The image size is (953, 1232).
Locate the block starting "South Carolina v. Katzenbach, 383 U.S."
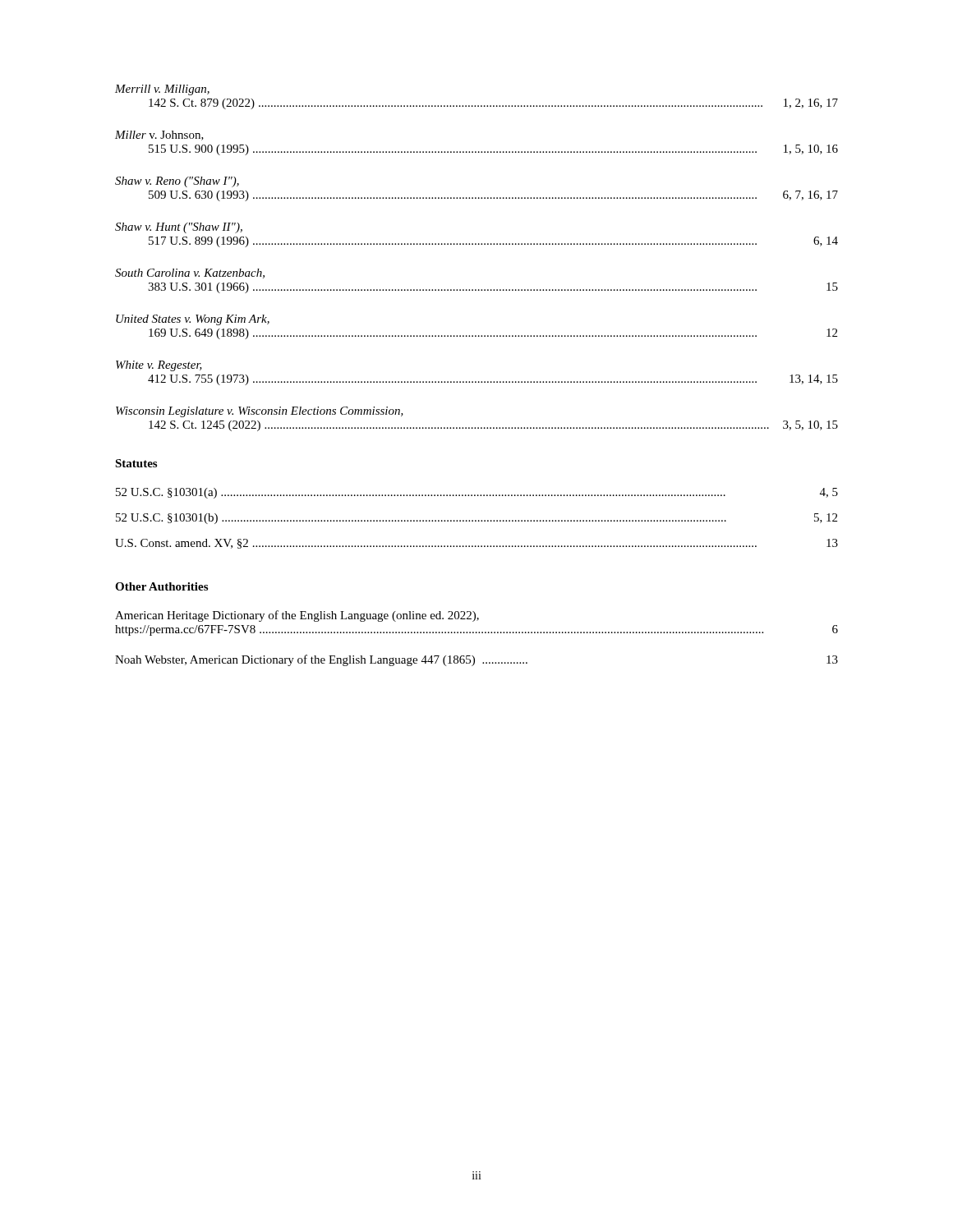tap(476, 280)
